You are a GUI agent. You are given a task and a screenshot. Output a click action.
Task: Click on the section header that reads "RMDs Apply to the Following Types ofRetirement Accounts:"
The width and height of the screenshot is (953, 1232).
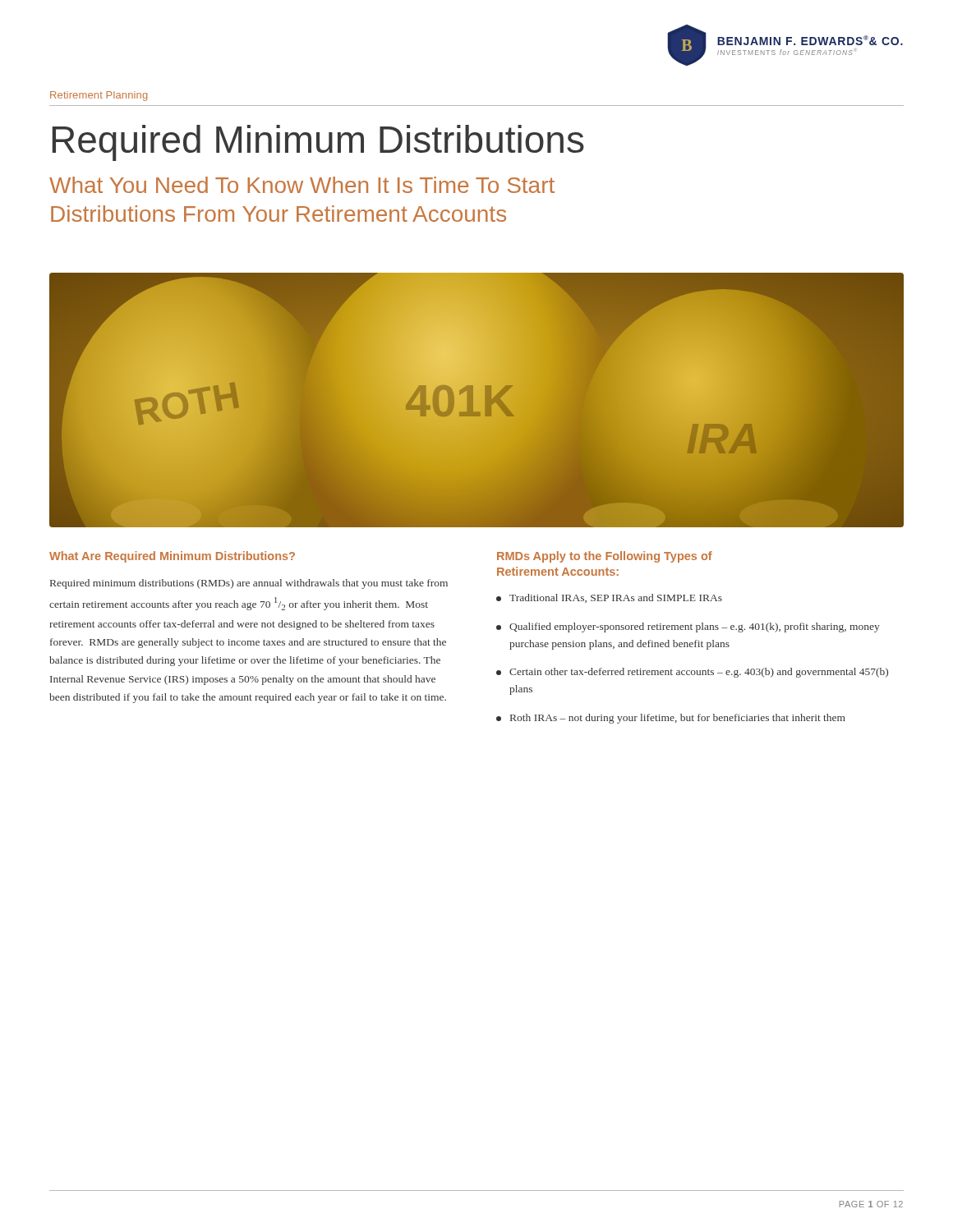point(604,564)
